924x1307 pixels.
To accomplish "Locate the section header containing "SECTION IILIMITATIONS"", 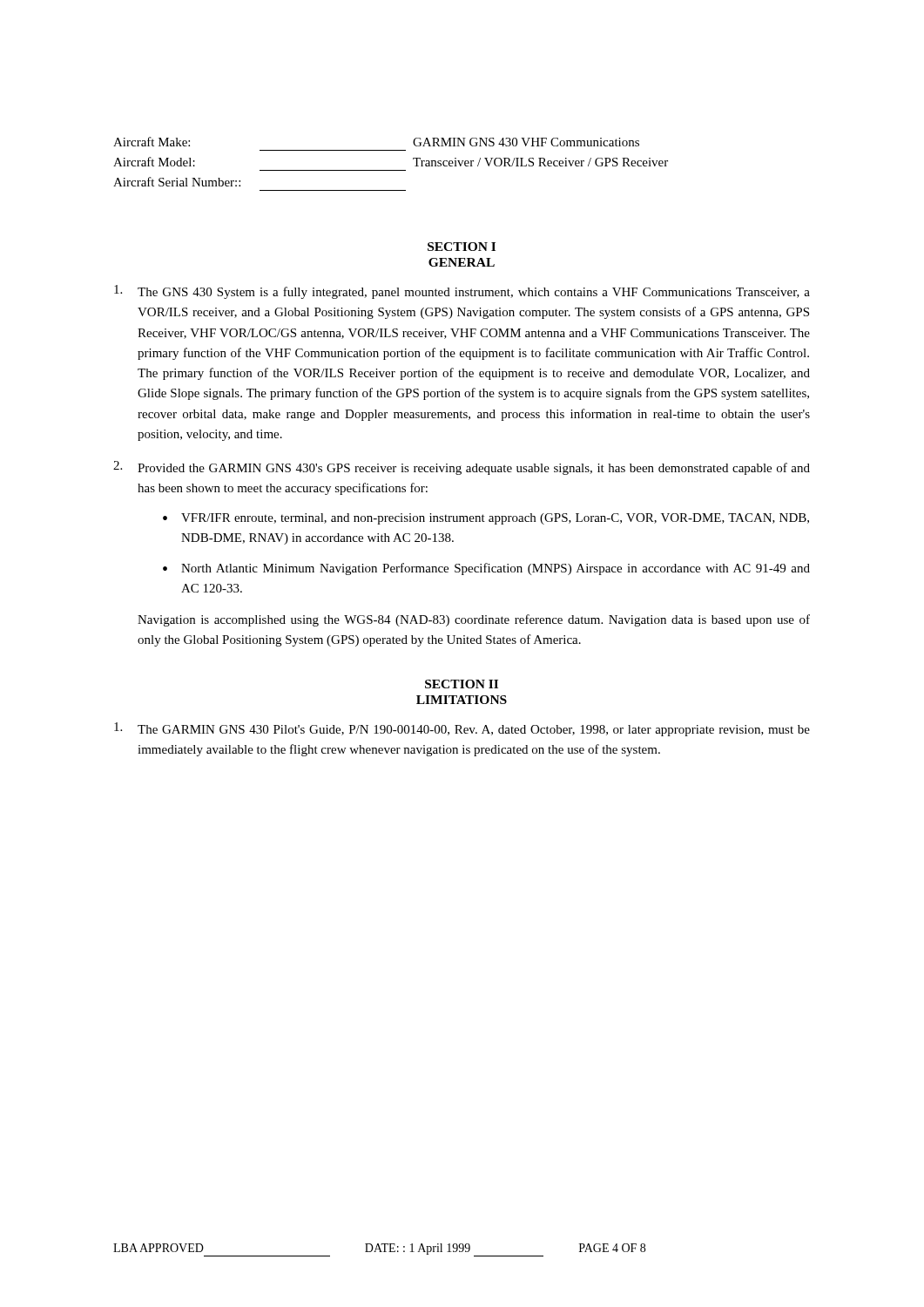I will click(x=462, y=691).
